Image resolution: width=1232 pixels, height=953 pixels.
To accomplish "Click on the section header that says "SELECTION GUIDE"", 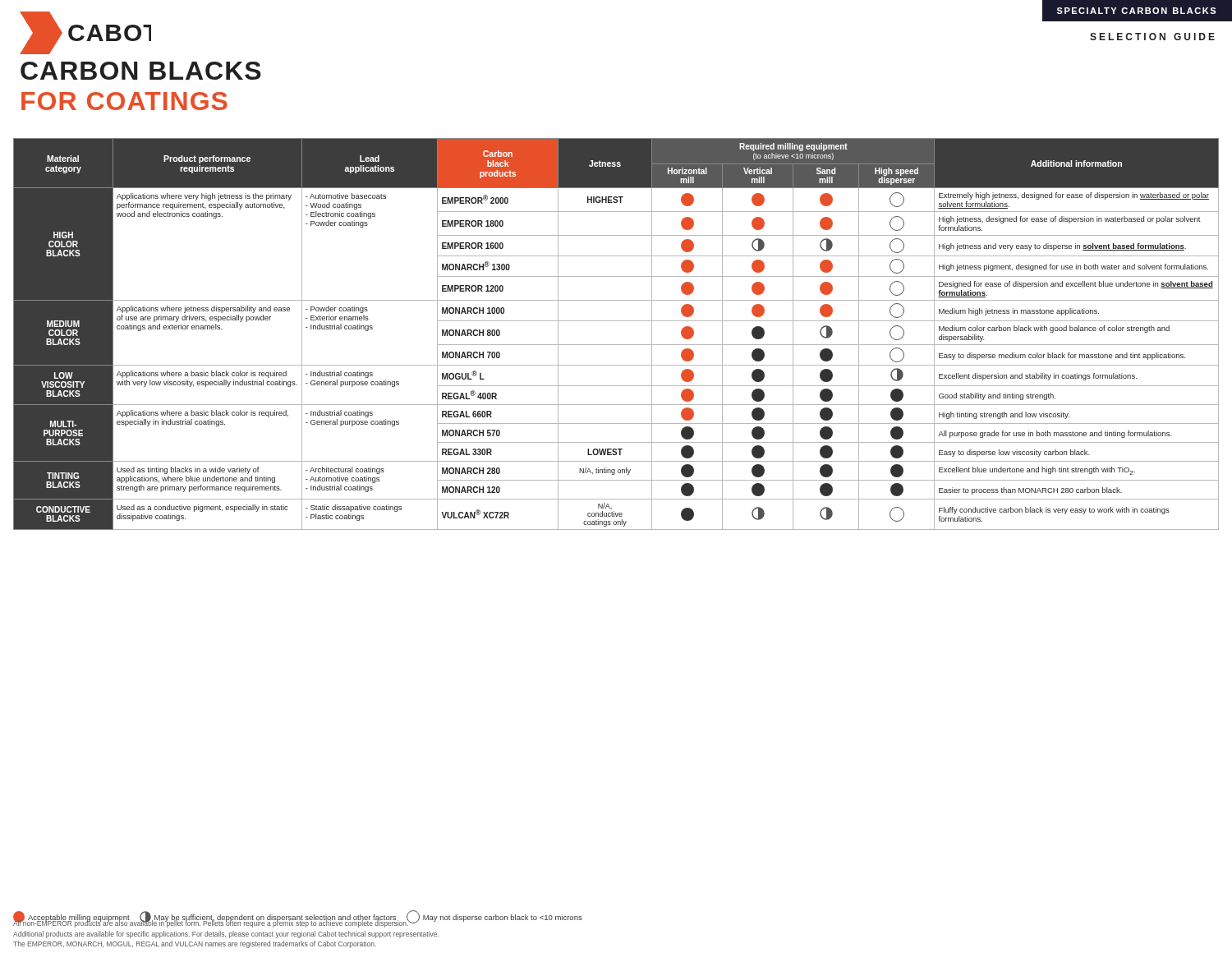I will click(1154, 37).
